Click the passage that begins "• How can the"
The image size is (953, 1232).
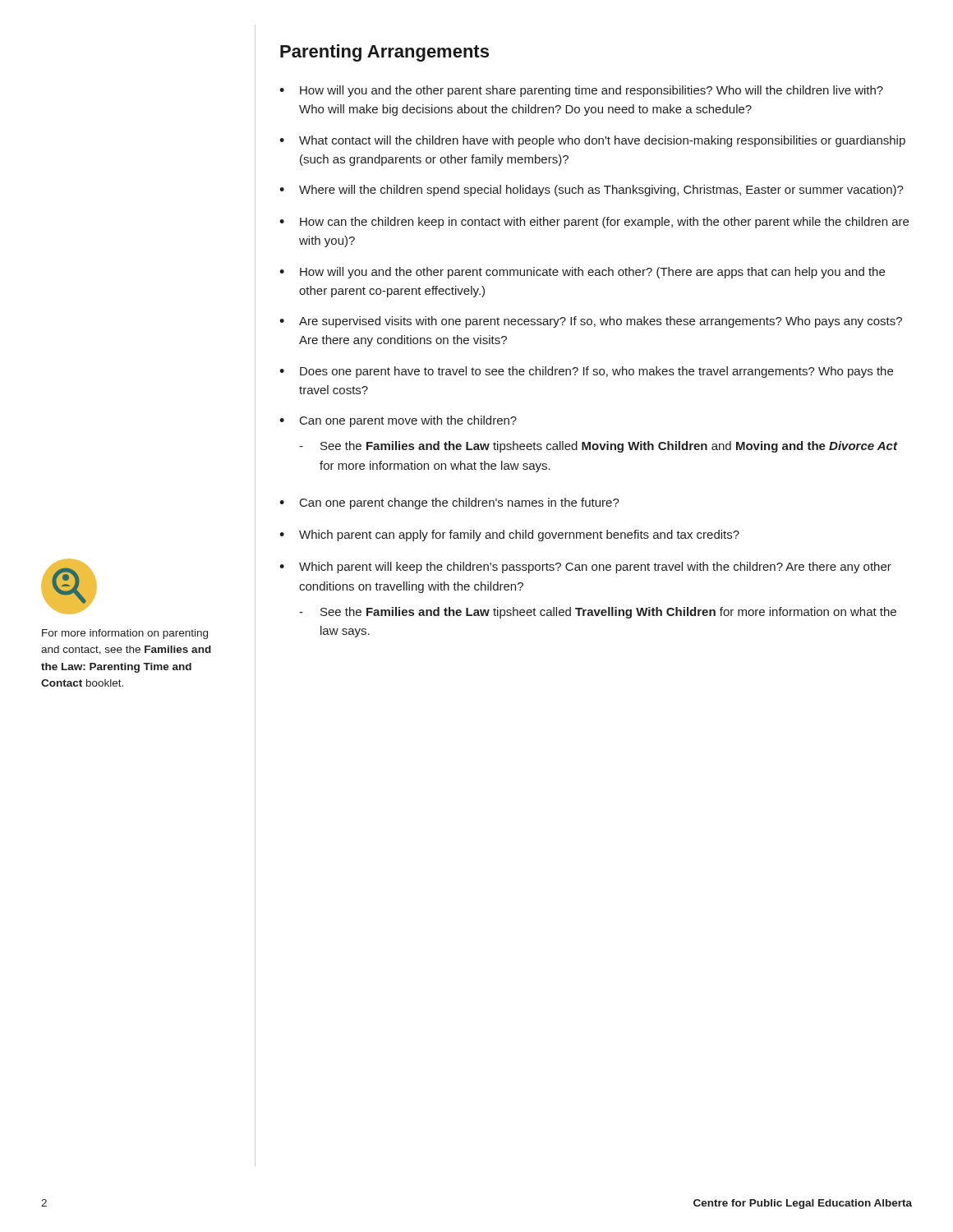[596, 231]
